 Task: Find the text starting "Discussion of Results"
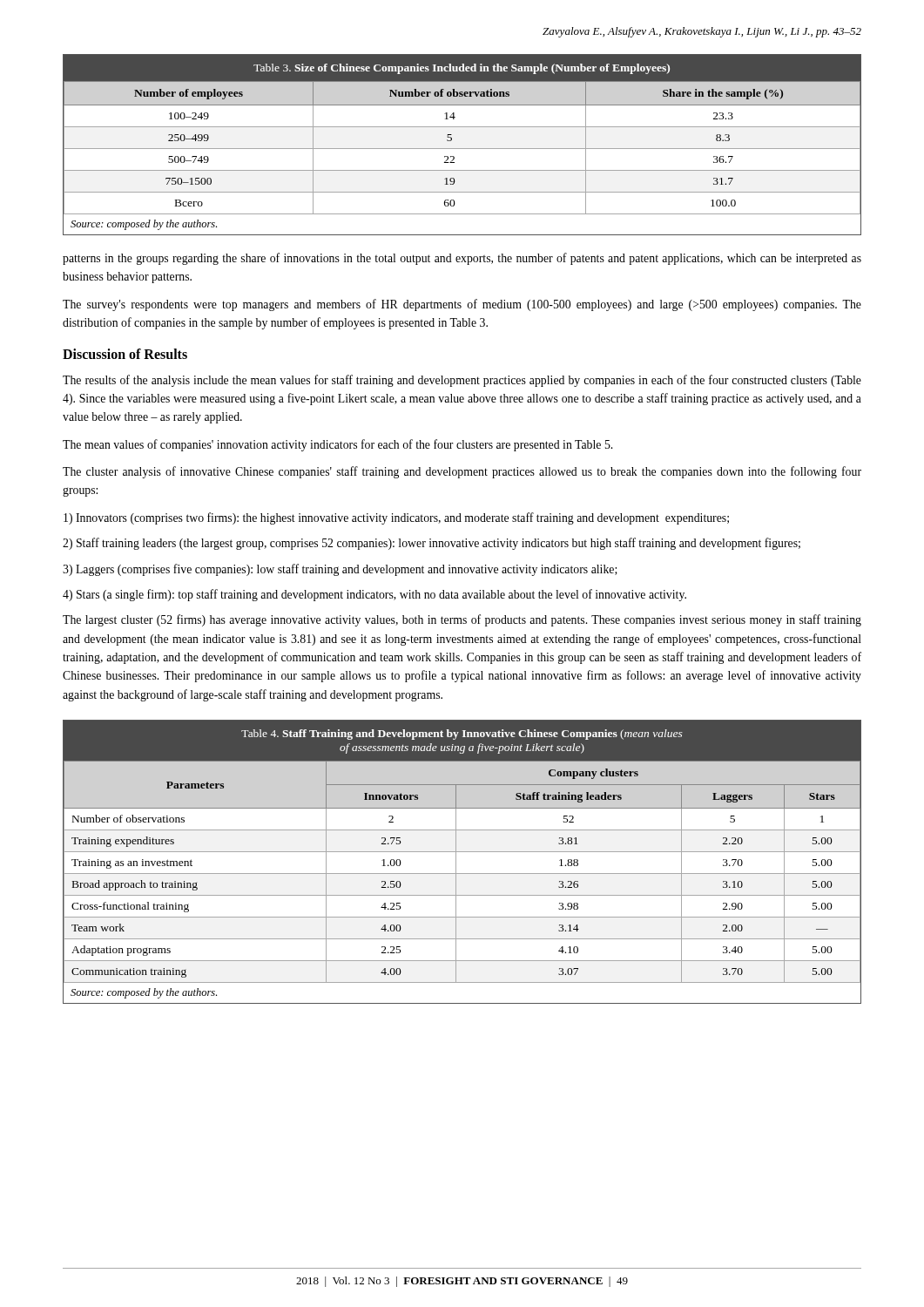pyautogui.click(x=125, y=354)
